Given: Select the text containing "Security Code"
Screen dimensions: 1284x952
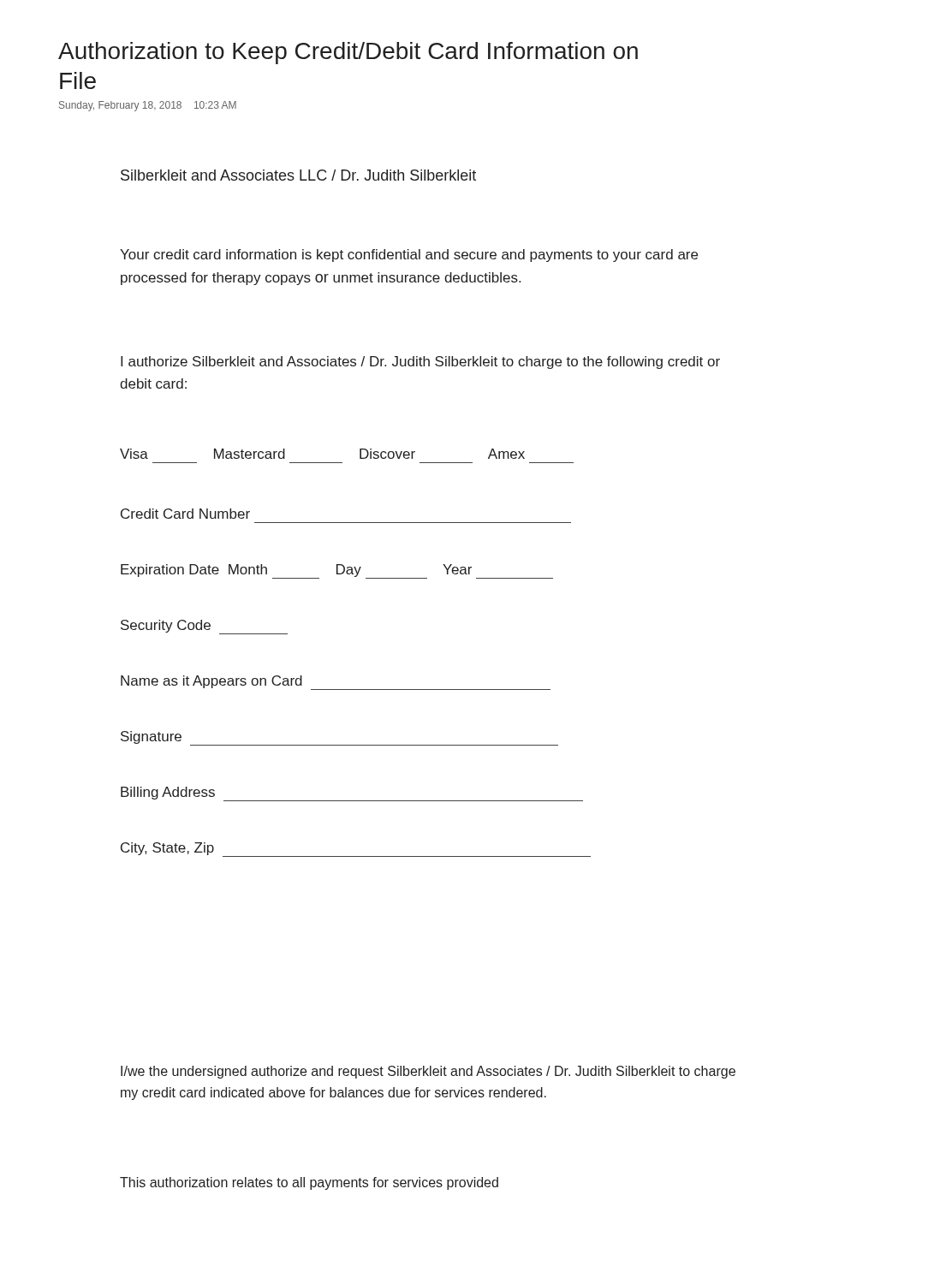Looking at the screenshot, I should coord(204,625).
